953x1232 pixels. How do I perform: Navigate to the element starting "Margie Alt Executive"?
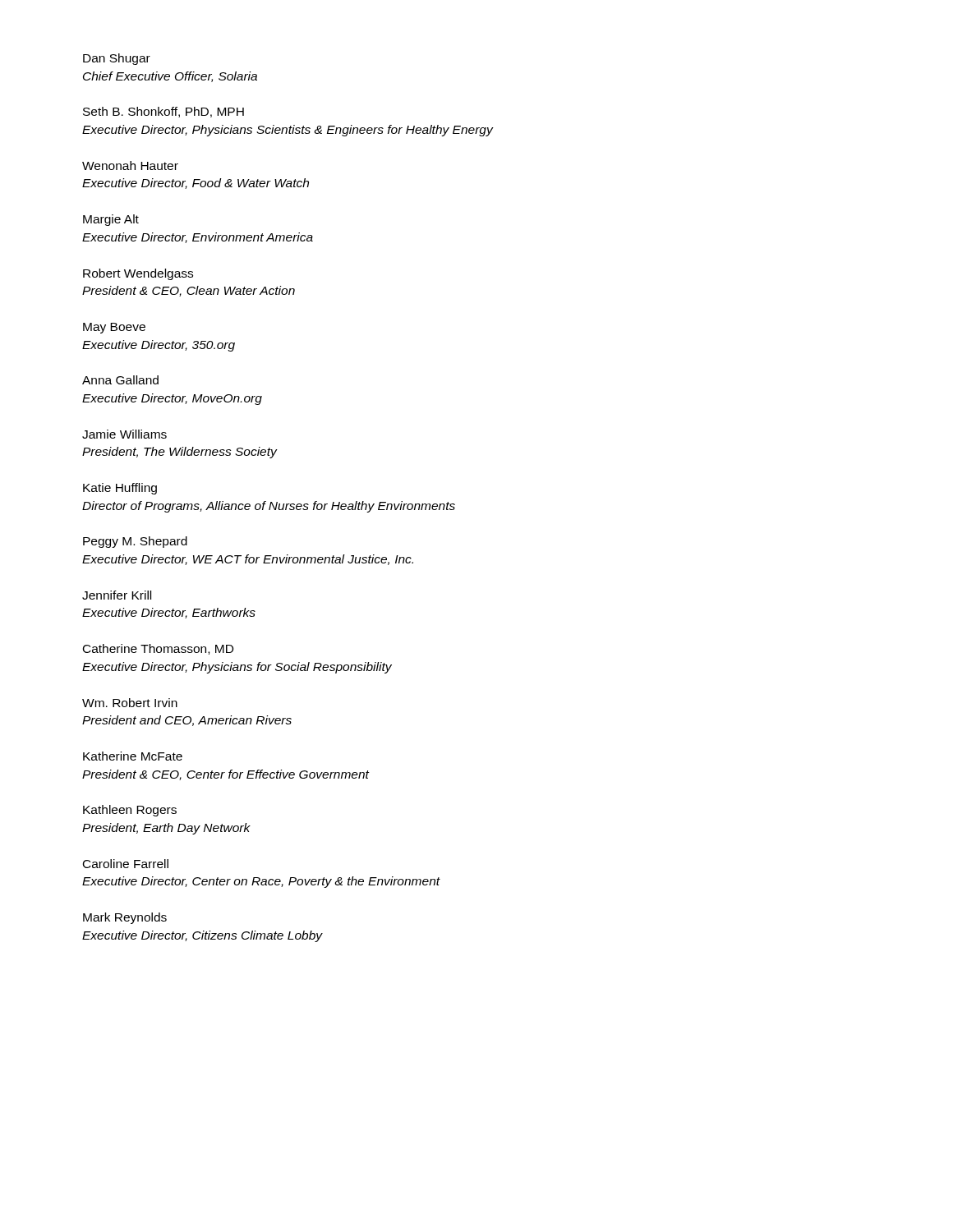[111, 220]
